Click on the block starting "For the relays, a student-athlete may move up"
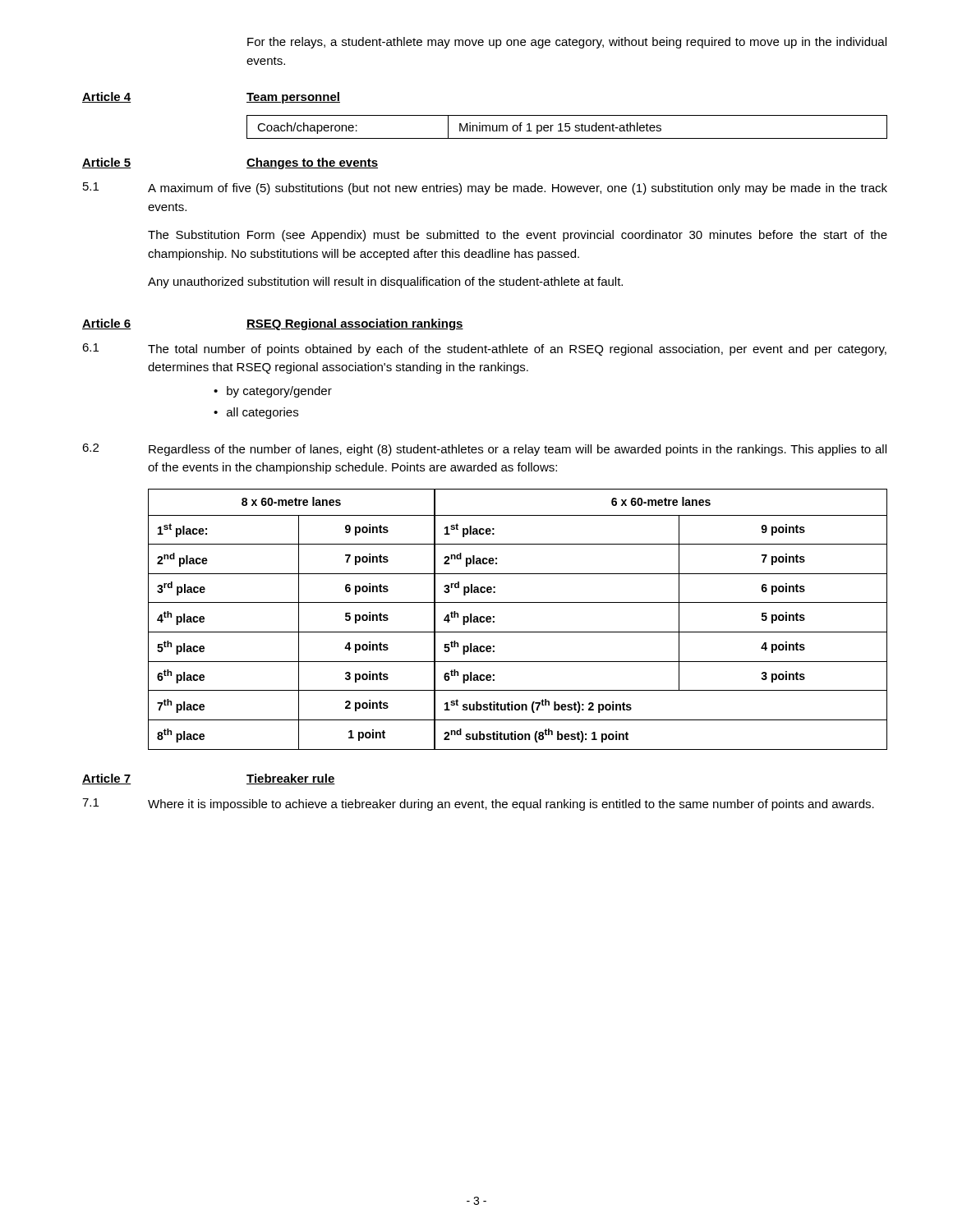 pyautogui.click(x=567, y=51)
